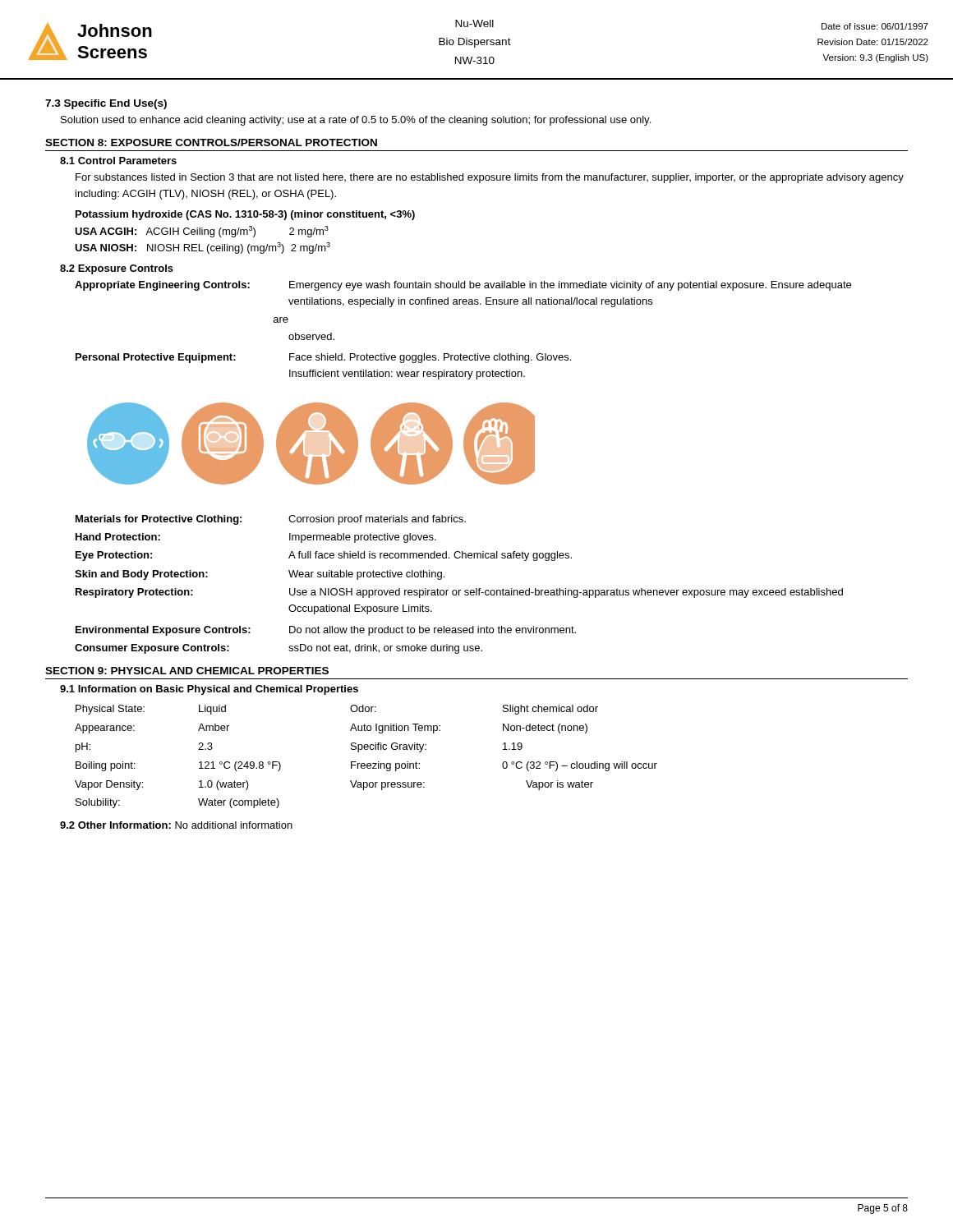Locate the illustration
The image size is (953, 1232).
point(491,445)
